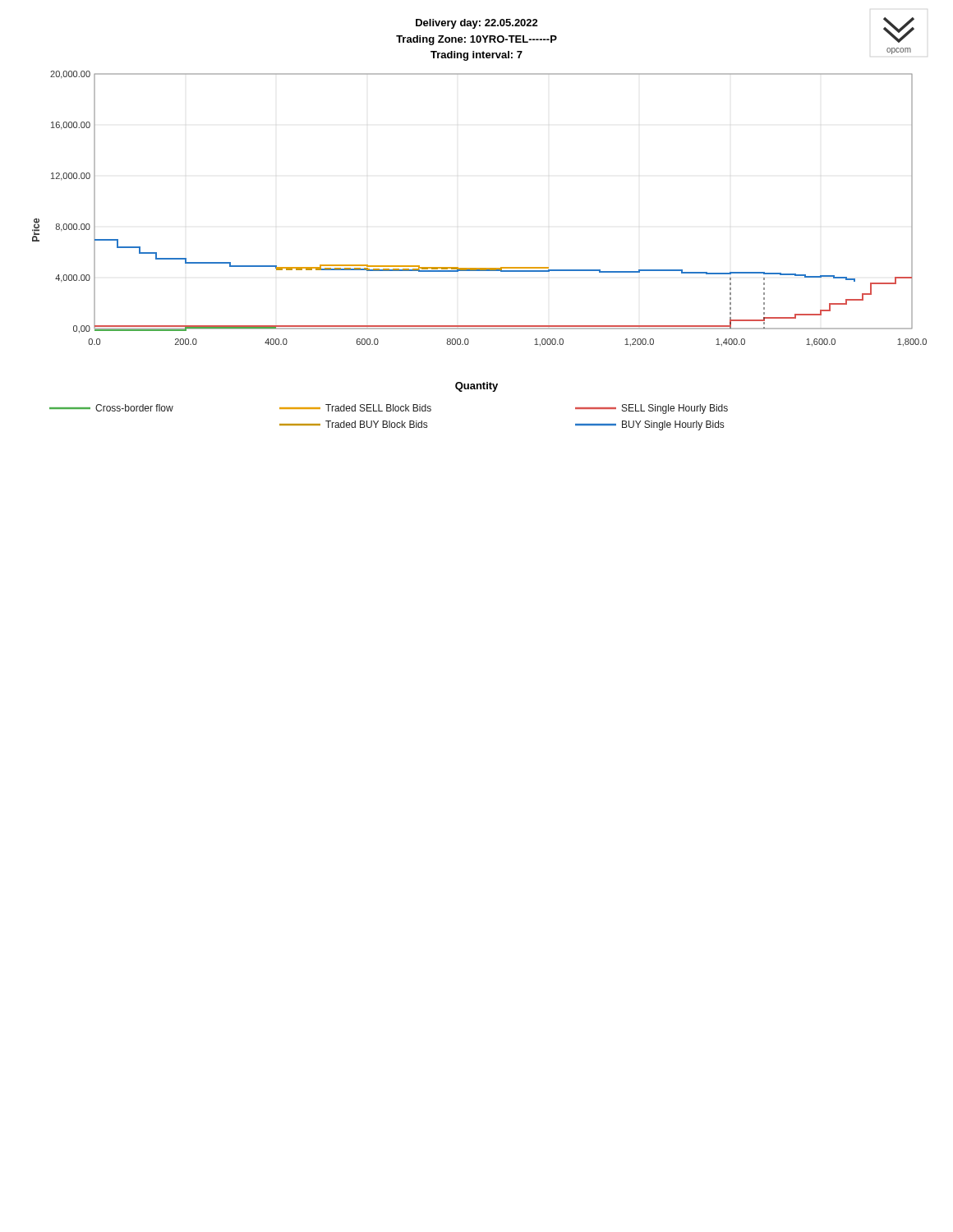Screen dimensions: 1232x953
Task: Point to "Traded BUY Block Bids"
Action: [x=354, y=425]
